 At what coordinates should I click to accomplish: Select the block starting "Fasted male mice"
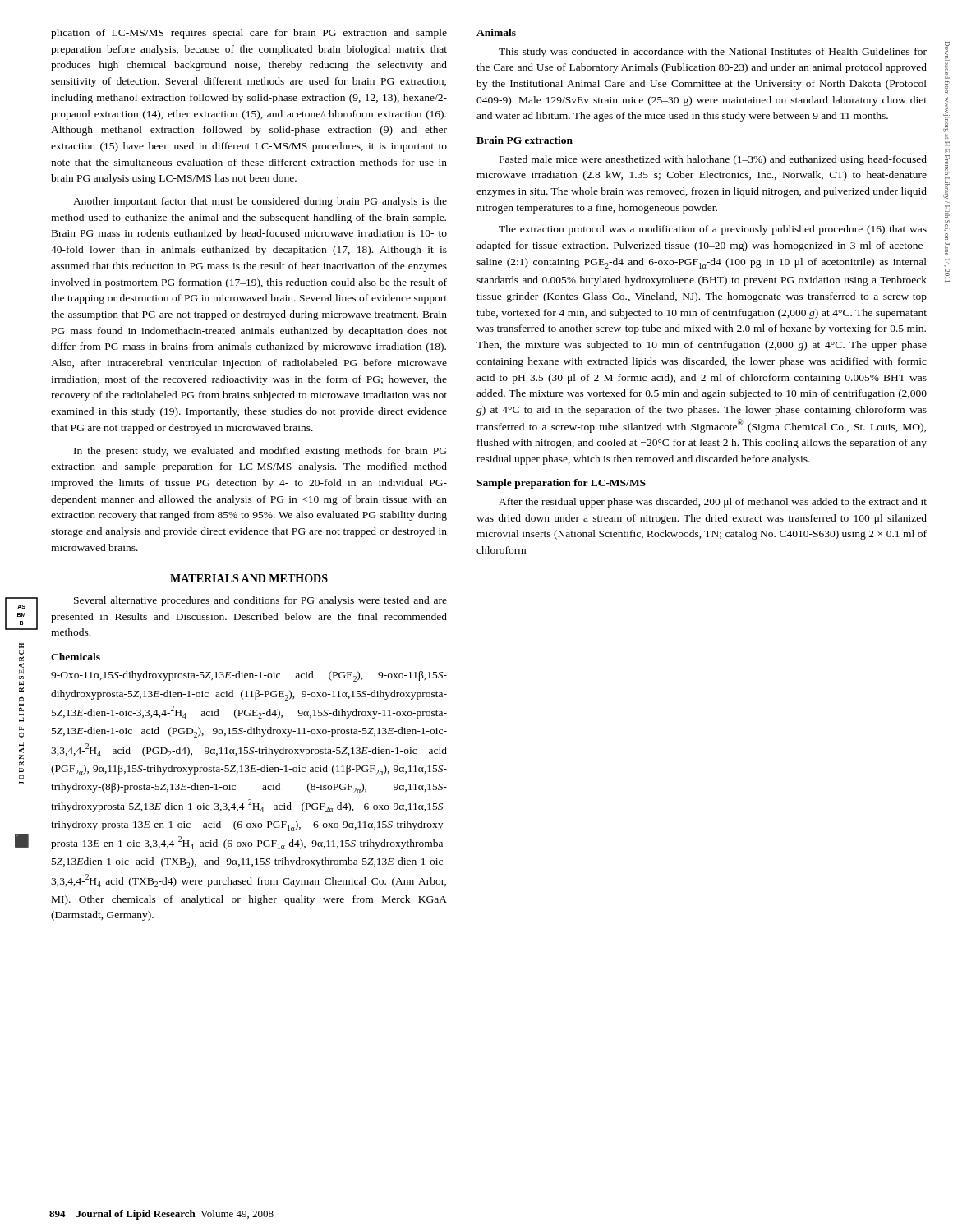click(x=702, y=183)
